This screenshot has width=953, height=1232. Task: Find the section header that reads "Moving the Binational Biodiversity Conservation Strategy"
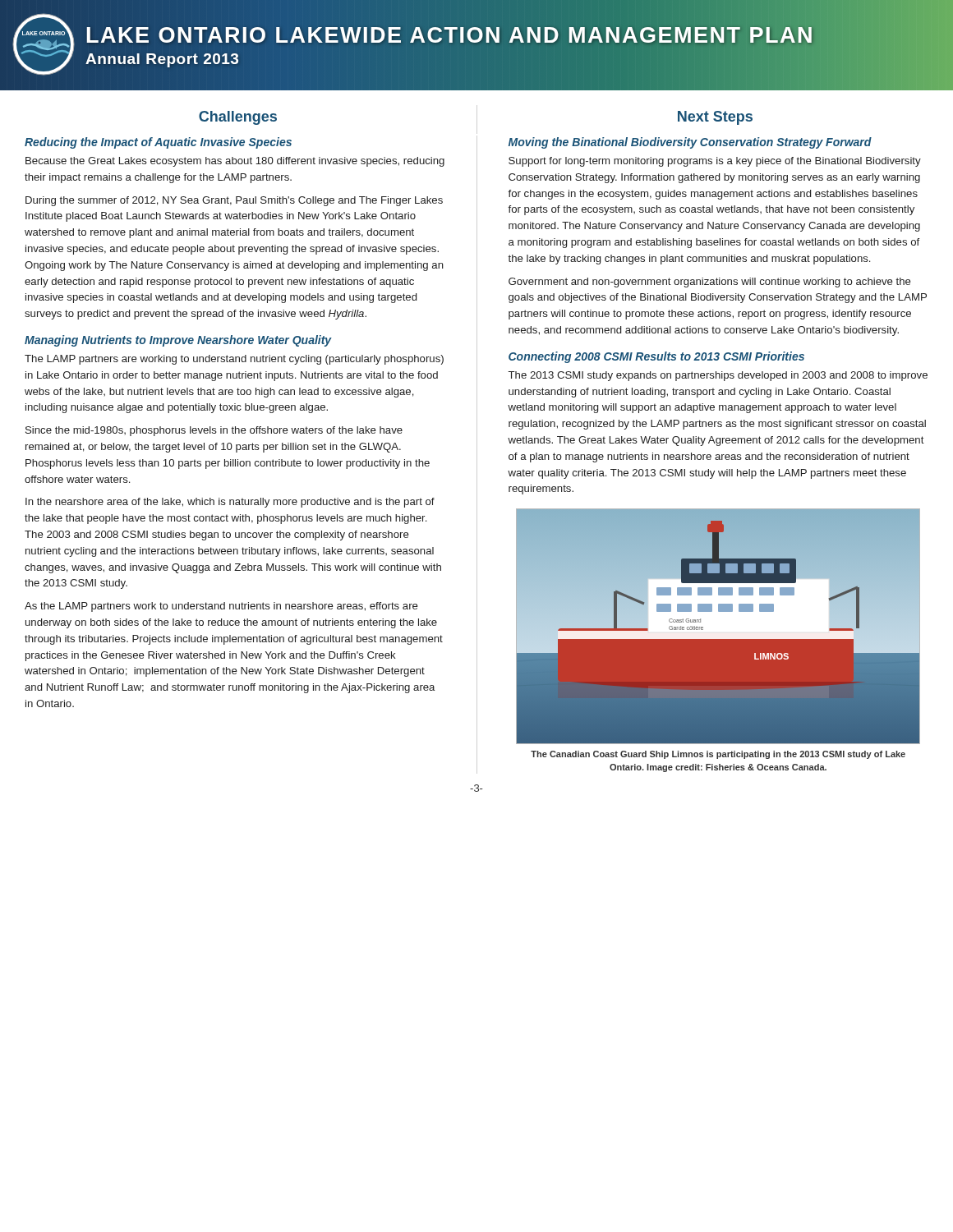(690, 142)
